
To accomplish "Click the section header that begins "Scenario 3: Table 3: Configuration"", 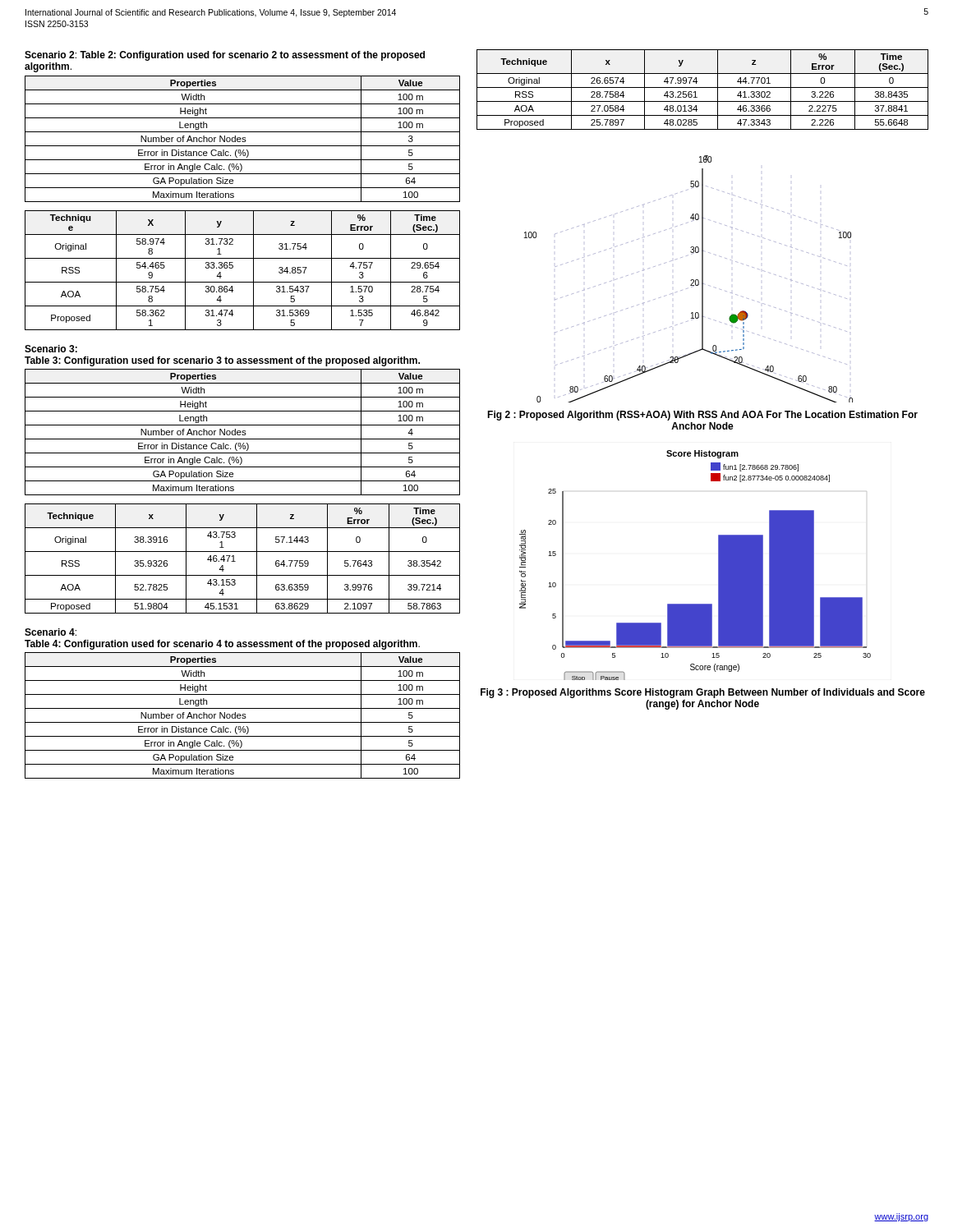I will click(x=223, y=355).
